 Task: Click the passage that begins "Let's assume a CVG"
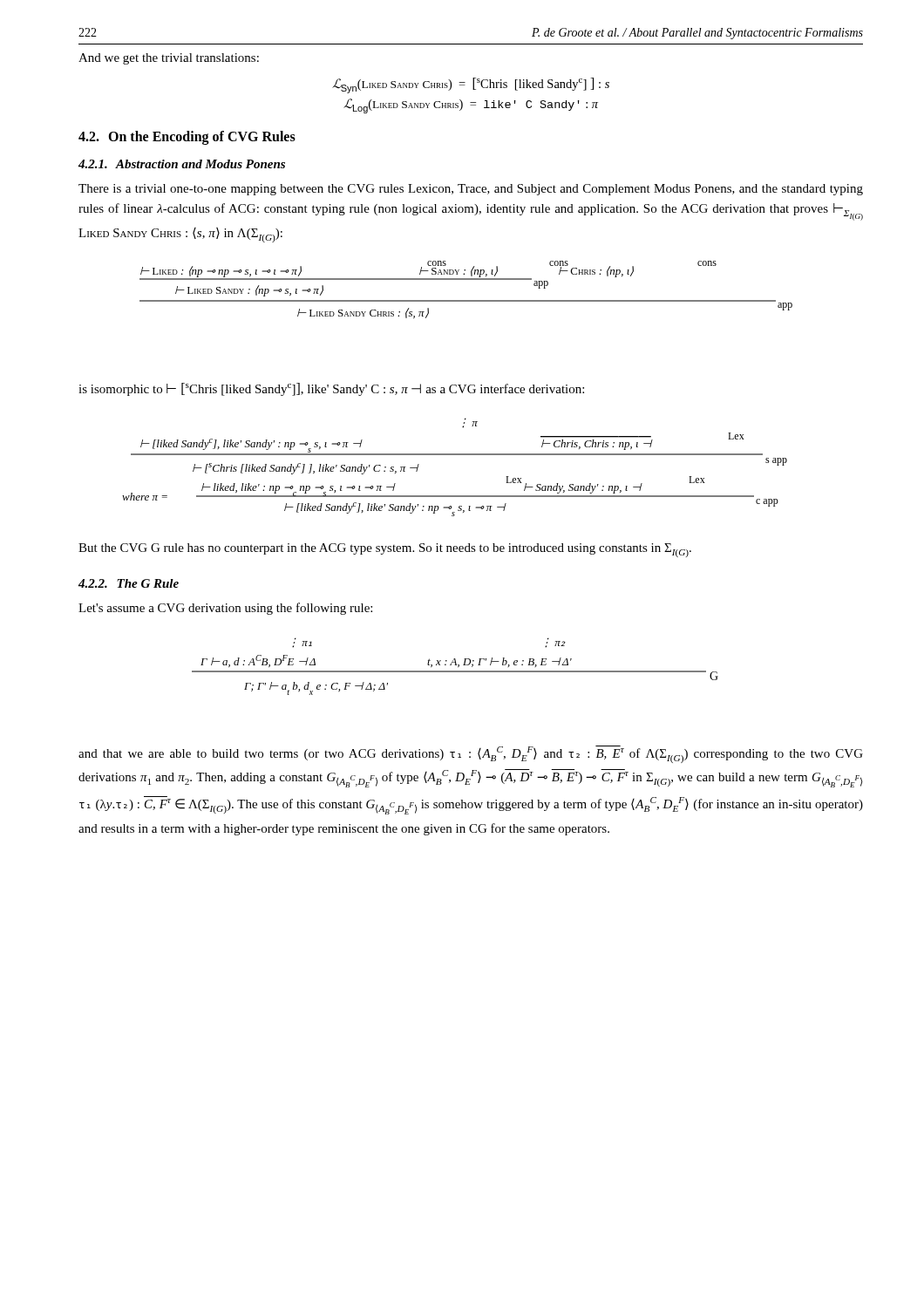coord(225,609)
